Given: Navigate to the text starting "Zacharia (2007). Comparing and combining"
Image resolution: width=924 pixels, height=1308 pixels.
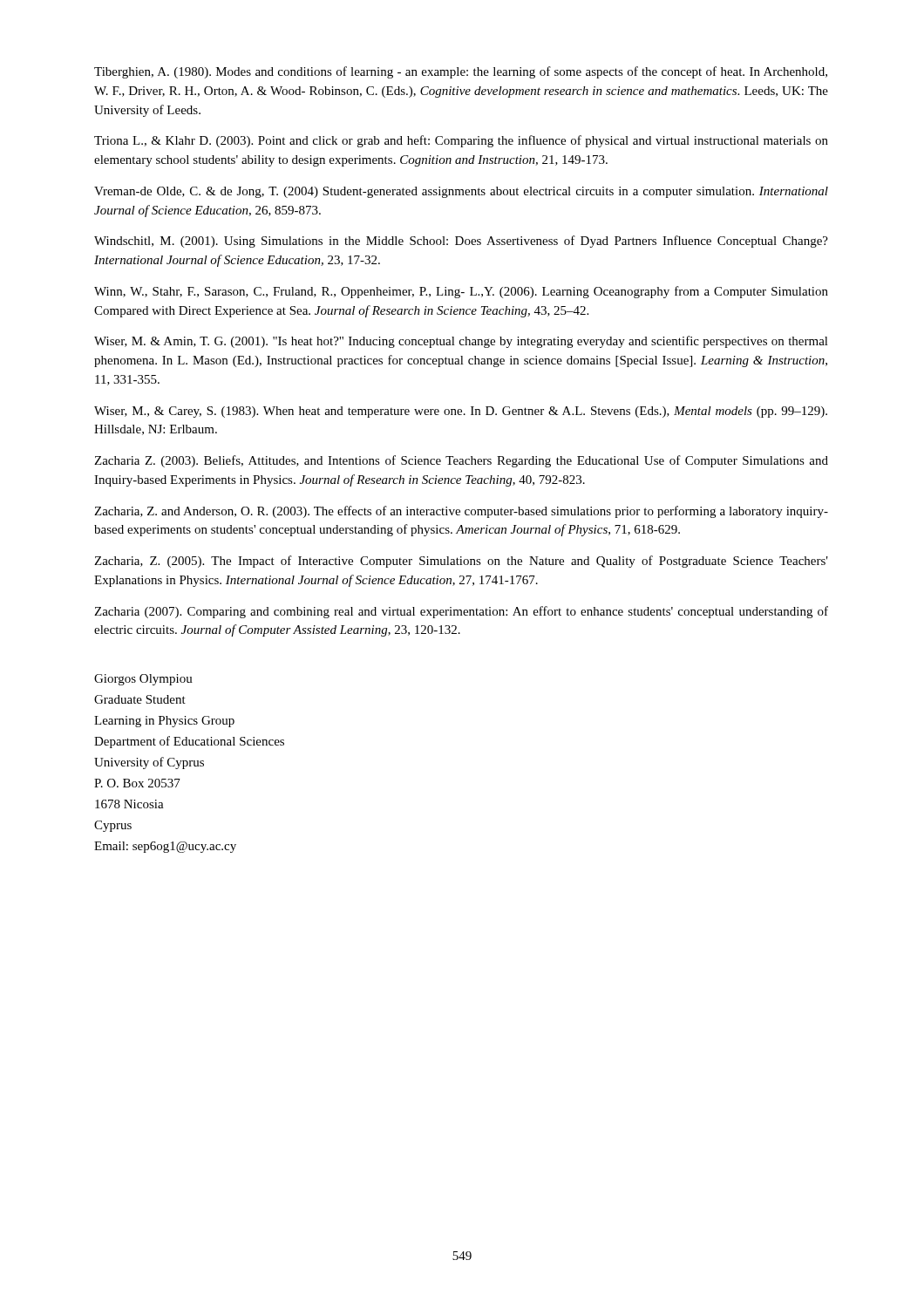Looking at the screenshot, I should [x=461, y=620].
